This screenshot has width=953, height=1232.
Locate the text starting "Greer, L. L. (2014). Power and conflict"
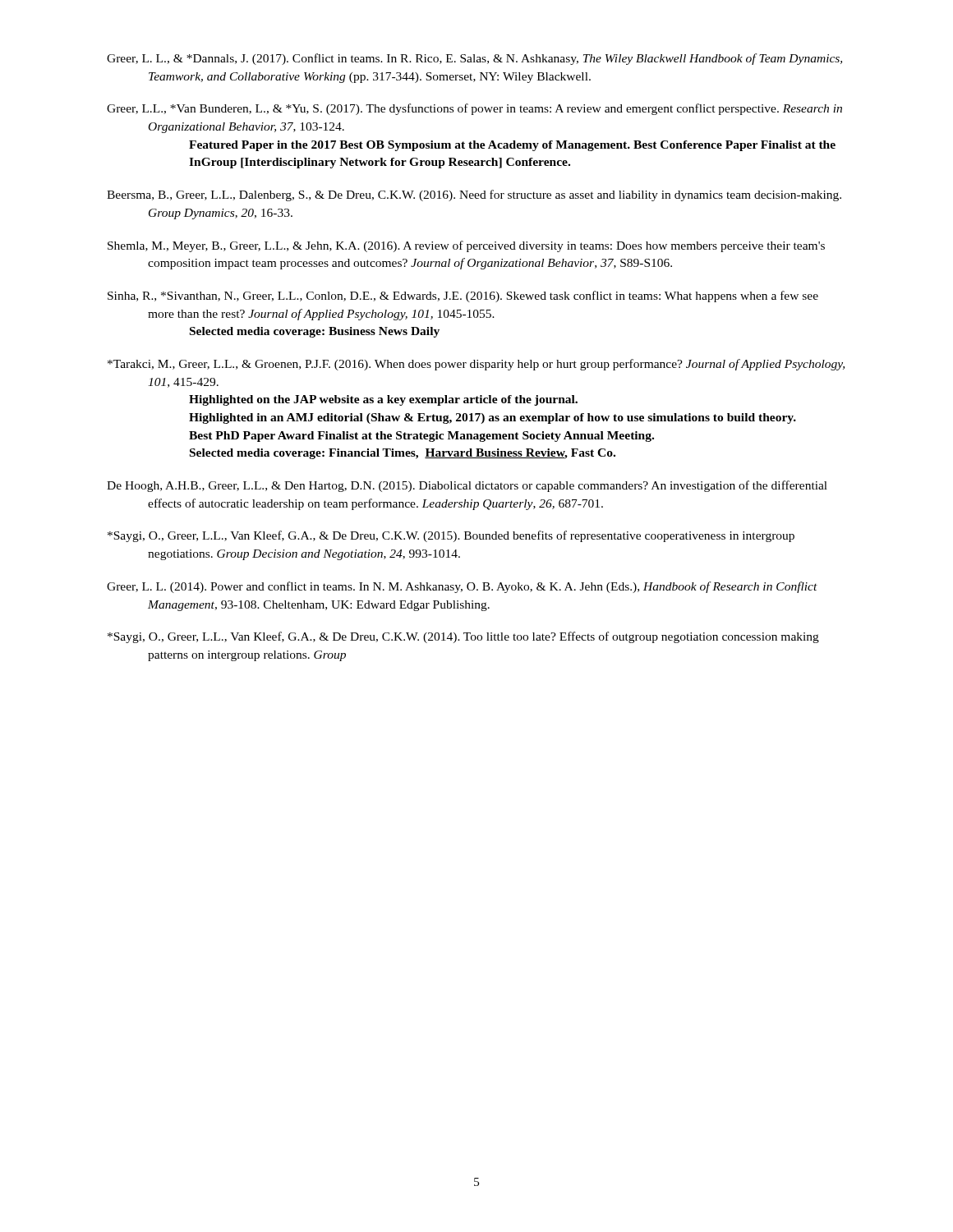coord(462,595)
